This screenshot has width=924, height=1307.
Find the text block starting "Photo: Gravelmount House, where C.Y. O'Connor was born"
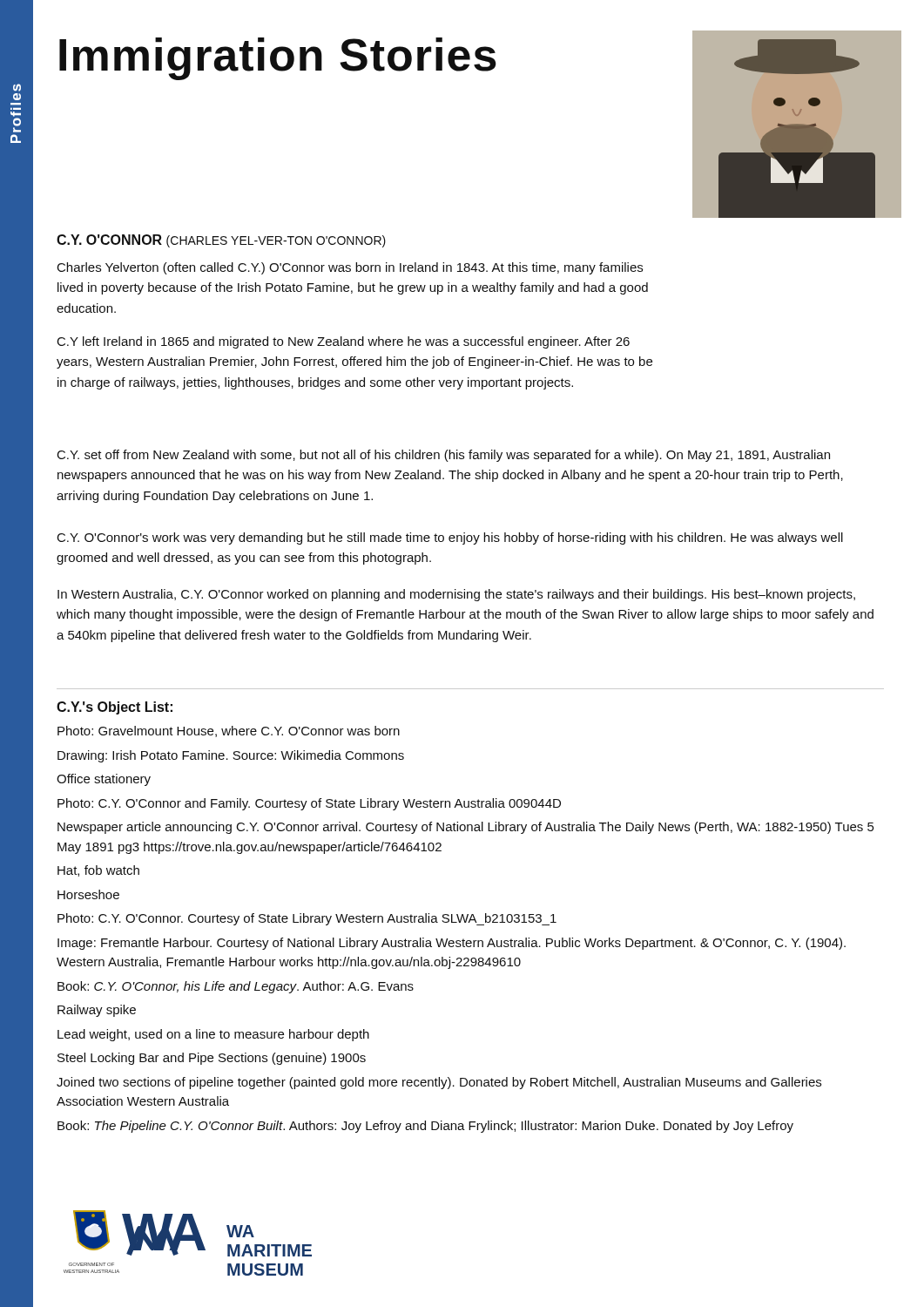click(x=228, y=731)
